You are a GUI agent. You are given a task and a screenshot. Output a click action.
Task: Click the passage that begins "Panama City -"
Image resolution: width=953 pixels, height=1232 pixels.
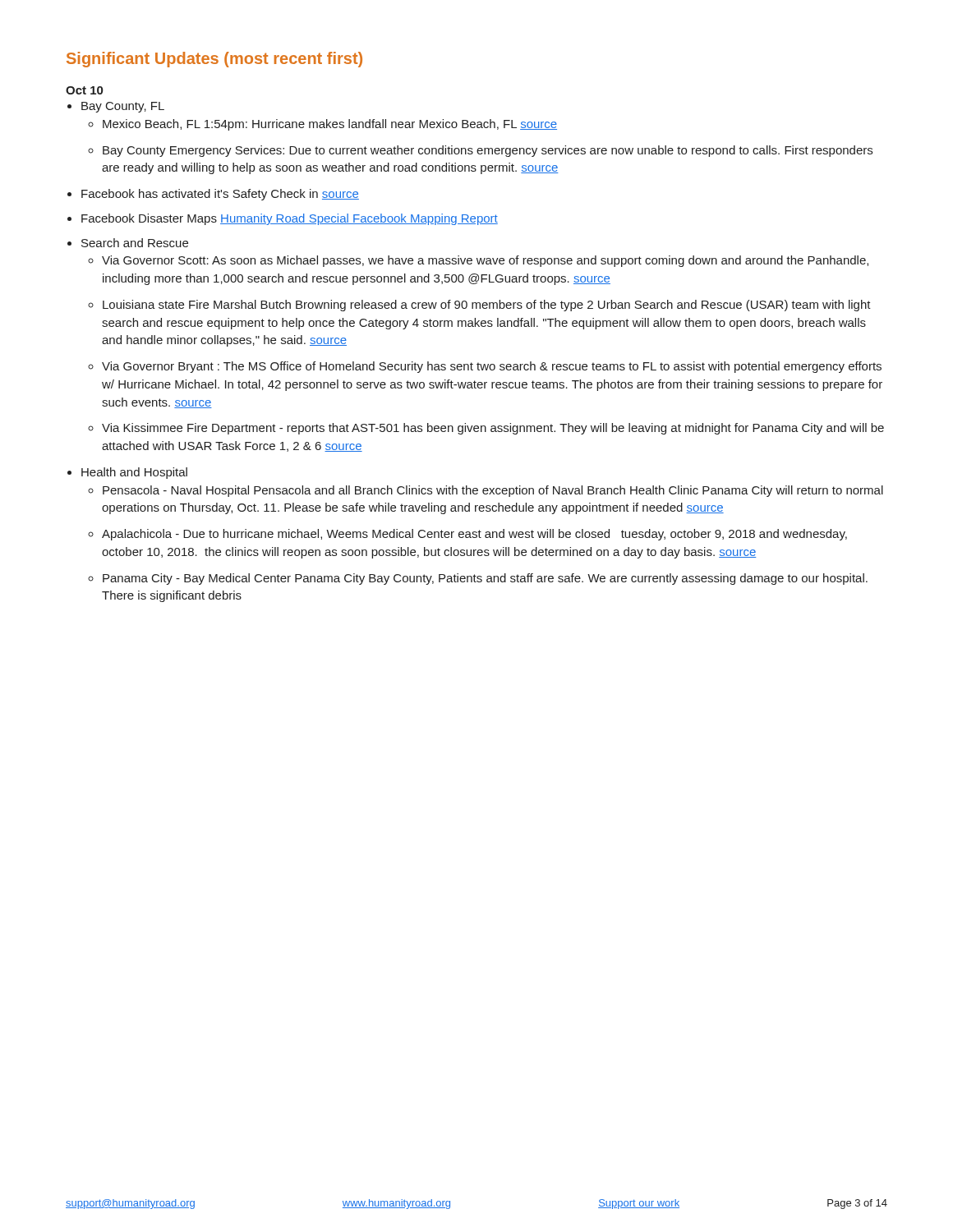pos(485,586)
